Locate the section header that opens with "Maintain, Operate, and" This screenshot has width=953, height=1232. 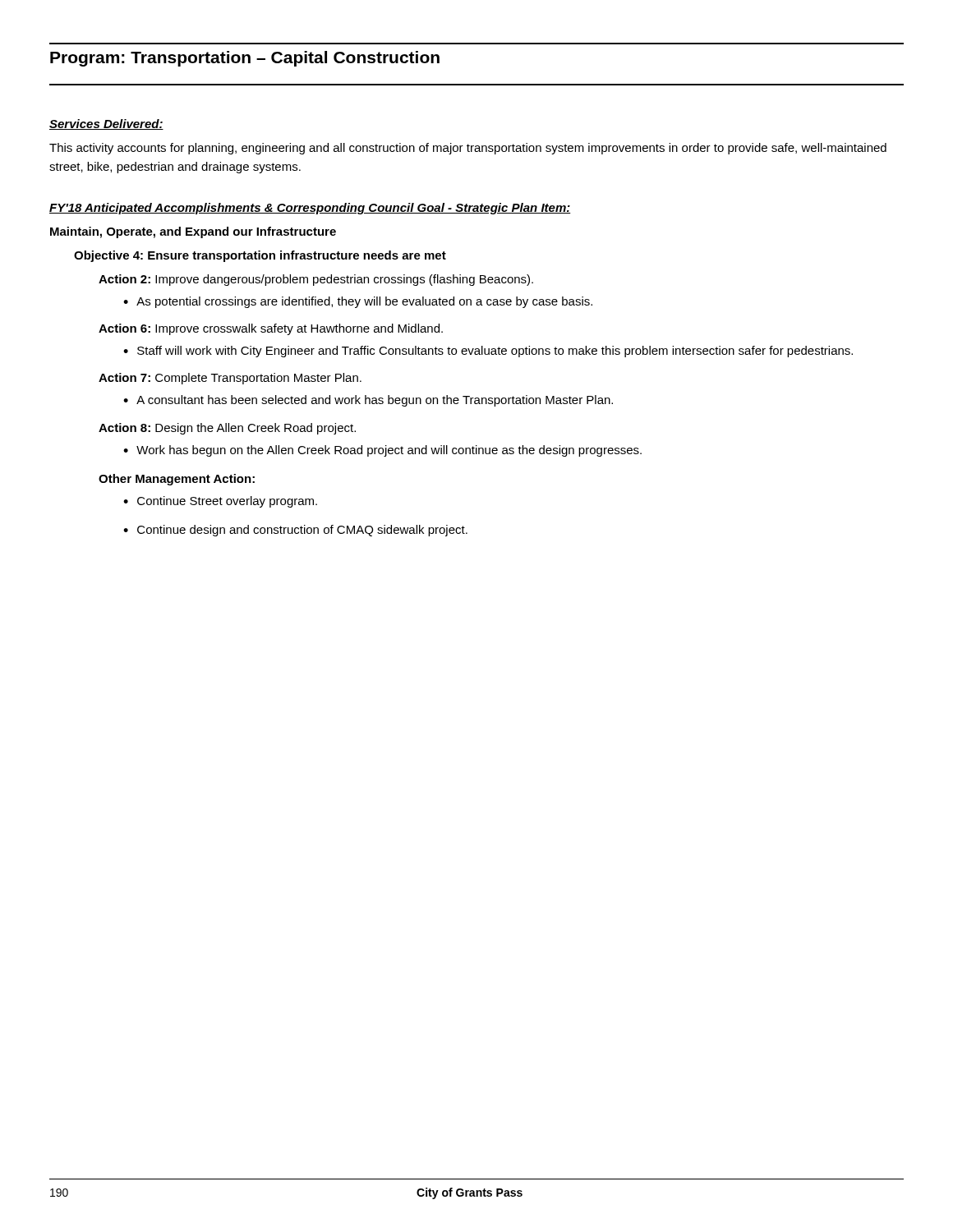coord(193,231)
